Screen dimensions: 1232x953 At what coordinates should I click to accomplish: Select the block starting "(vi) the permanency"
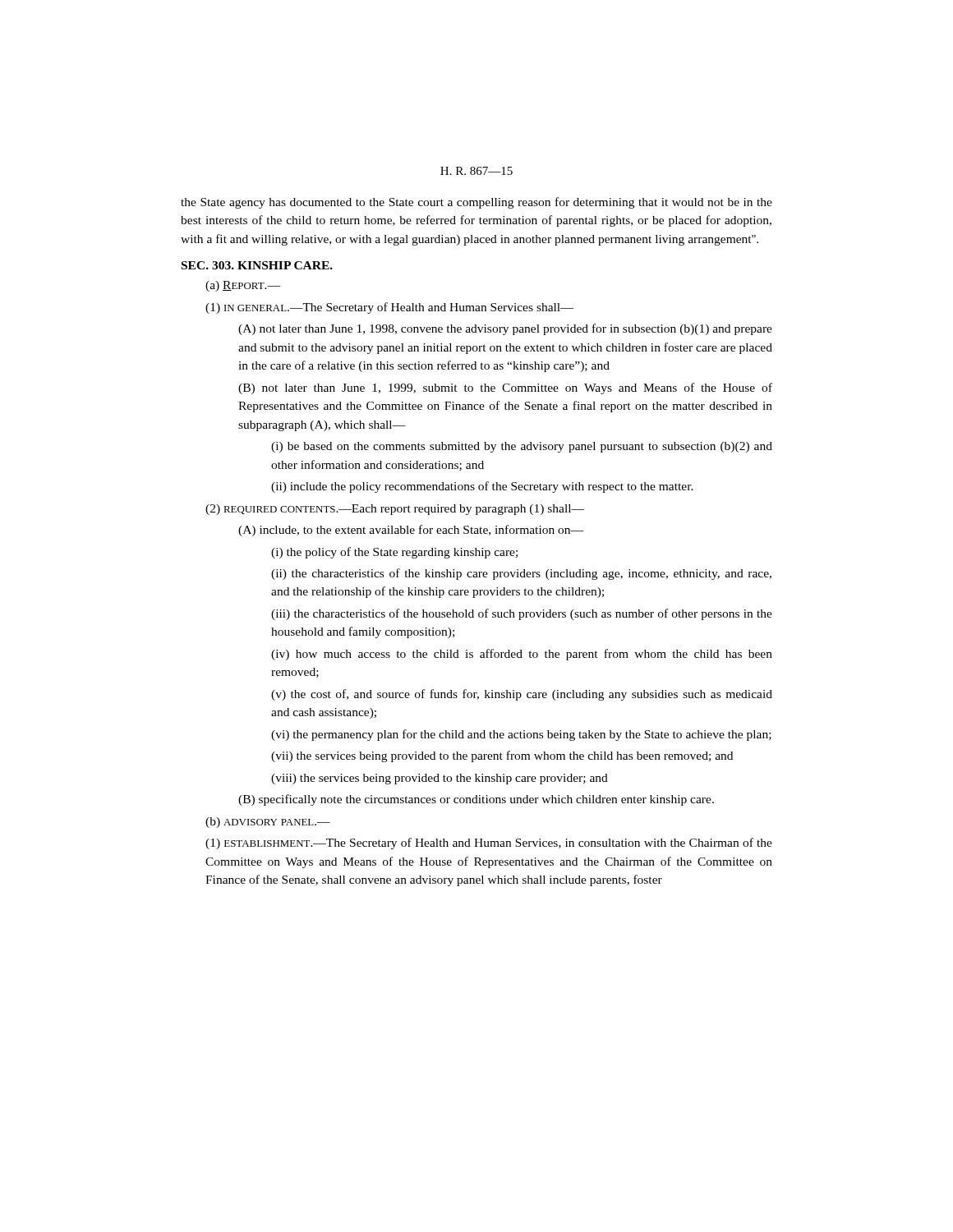coord(521,734)
